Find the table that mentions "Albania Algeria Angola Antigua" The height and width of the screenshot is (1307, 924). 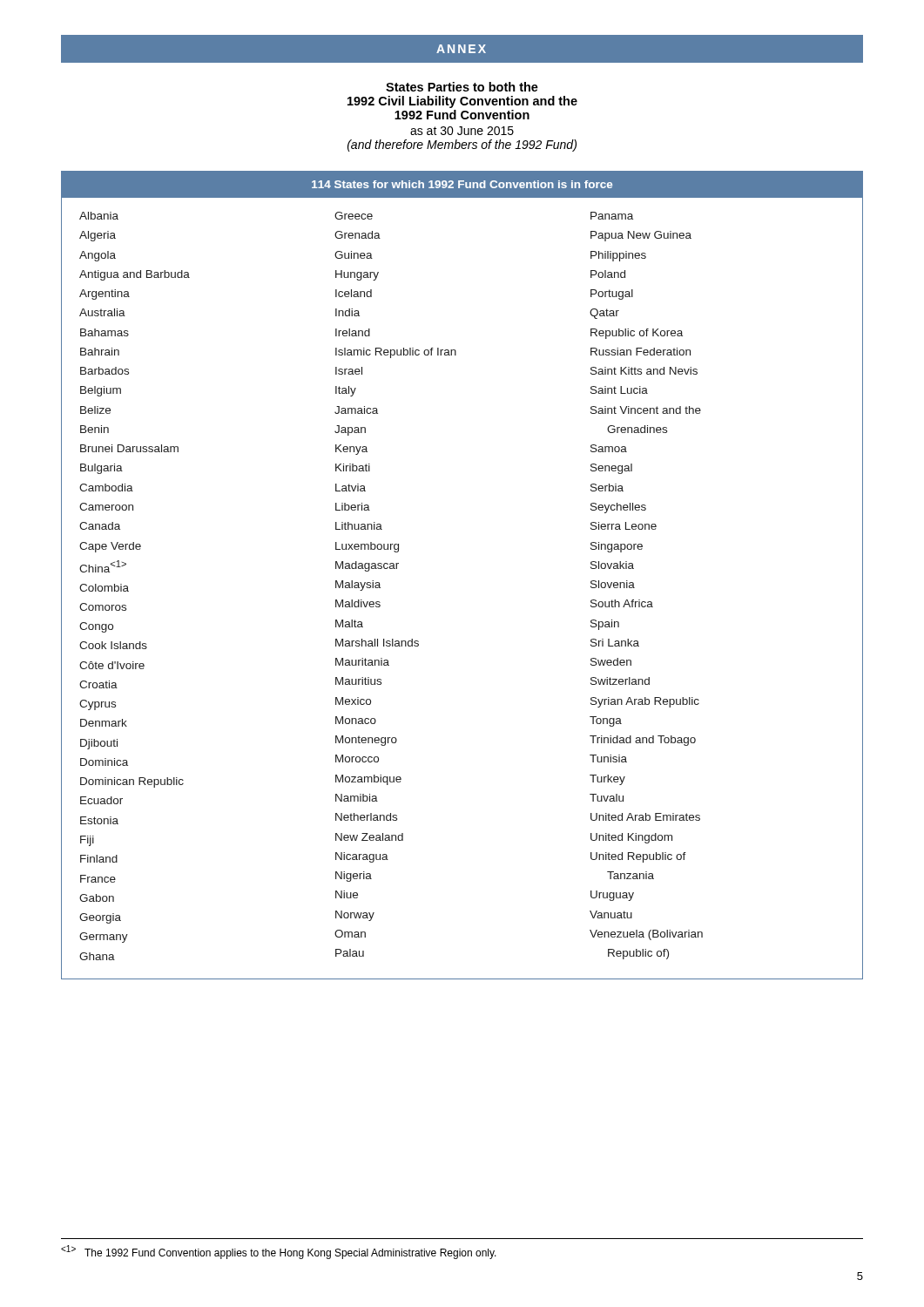point(462,588)
